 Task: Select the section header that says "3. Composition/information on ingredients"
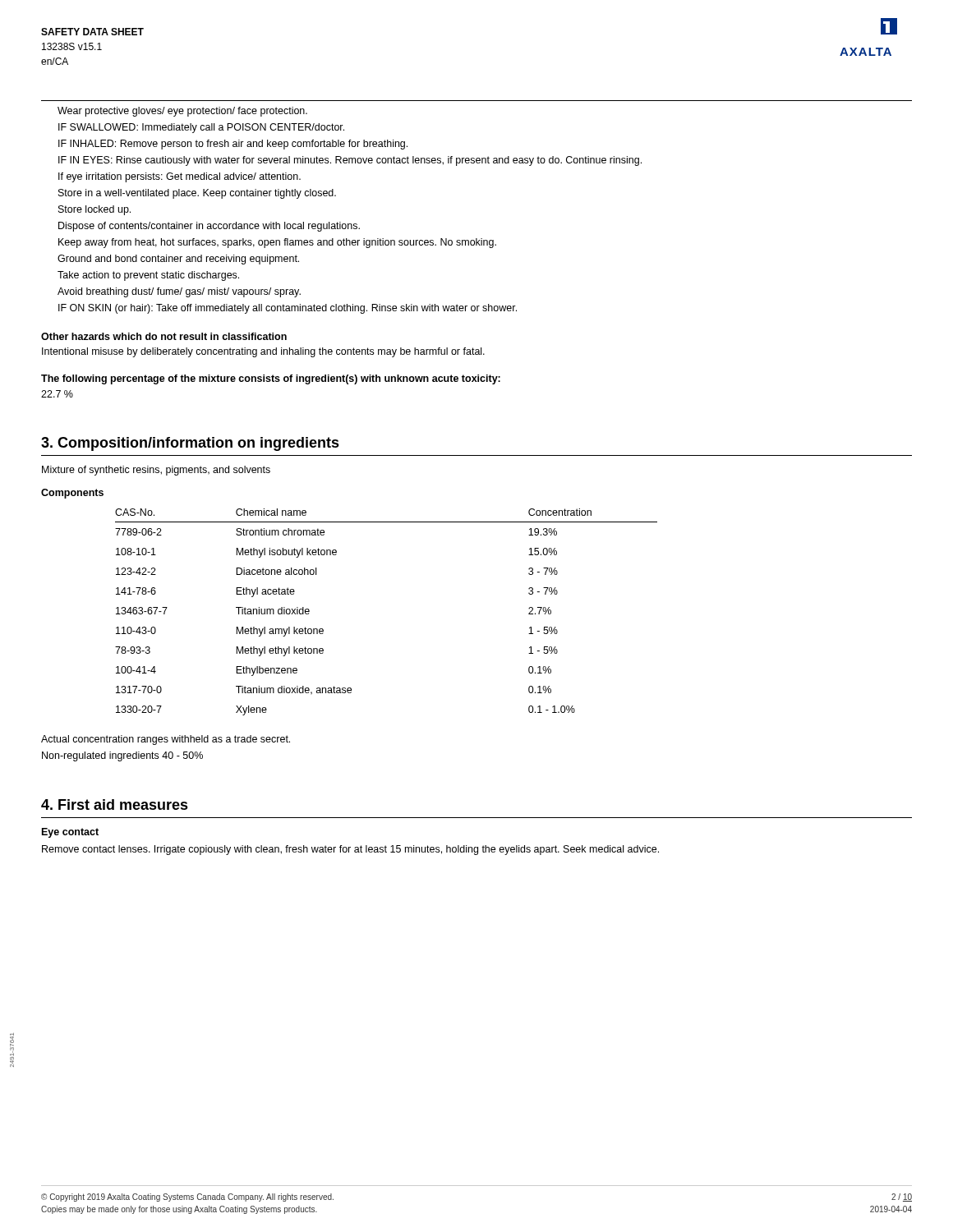click(x=190, y=443)
